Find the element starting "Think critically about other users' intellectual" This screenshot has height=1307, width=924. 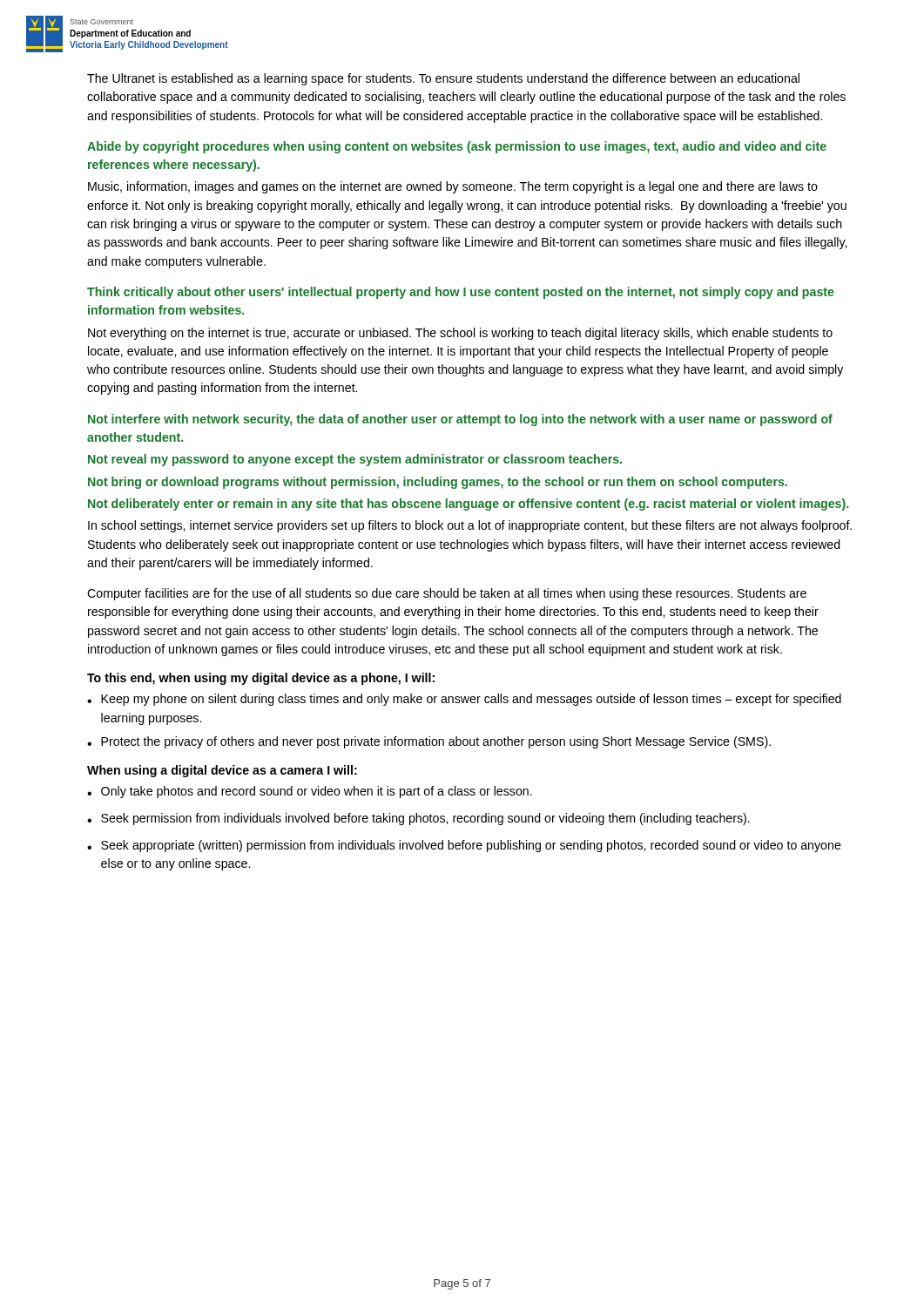(461, 301)
